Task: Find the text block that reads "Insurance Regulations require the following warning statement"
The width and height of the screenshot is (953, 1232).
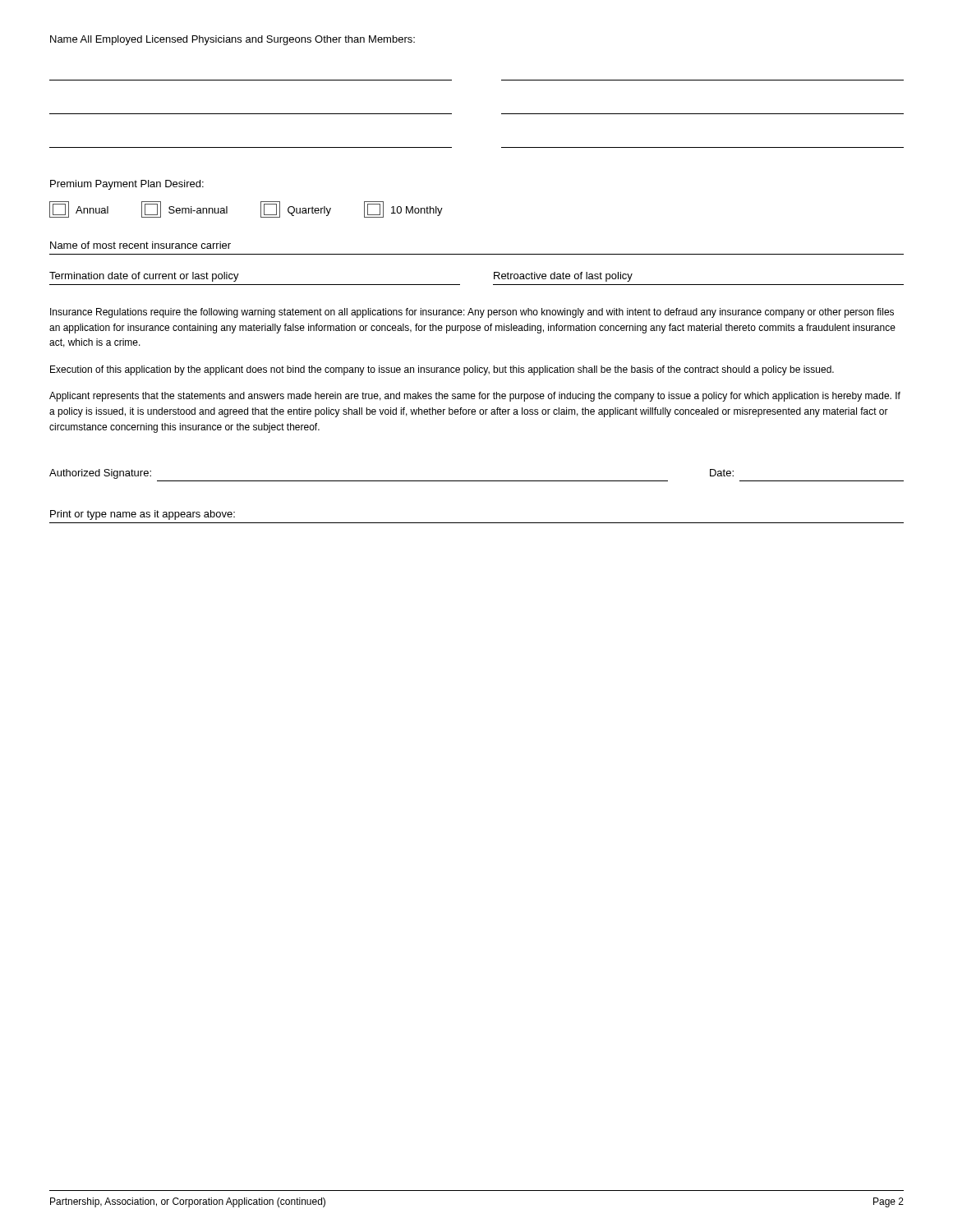Action: [476, 328]
